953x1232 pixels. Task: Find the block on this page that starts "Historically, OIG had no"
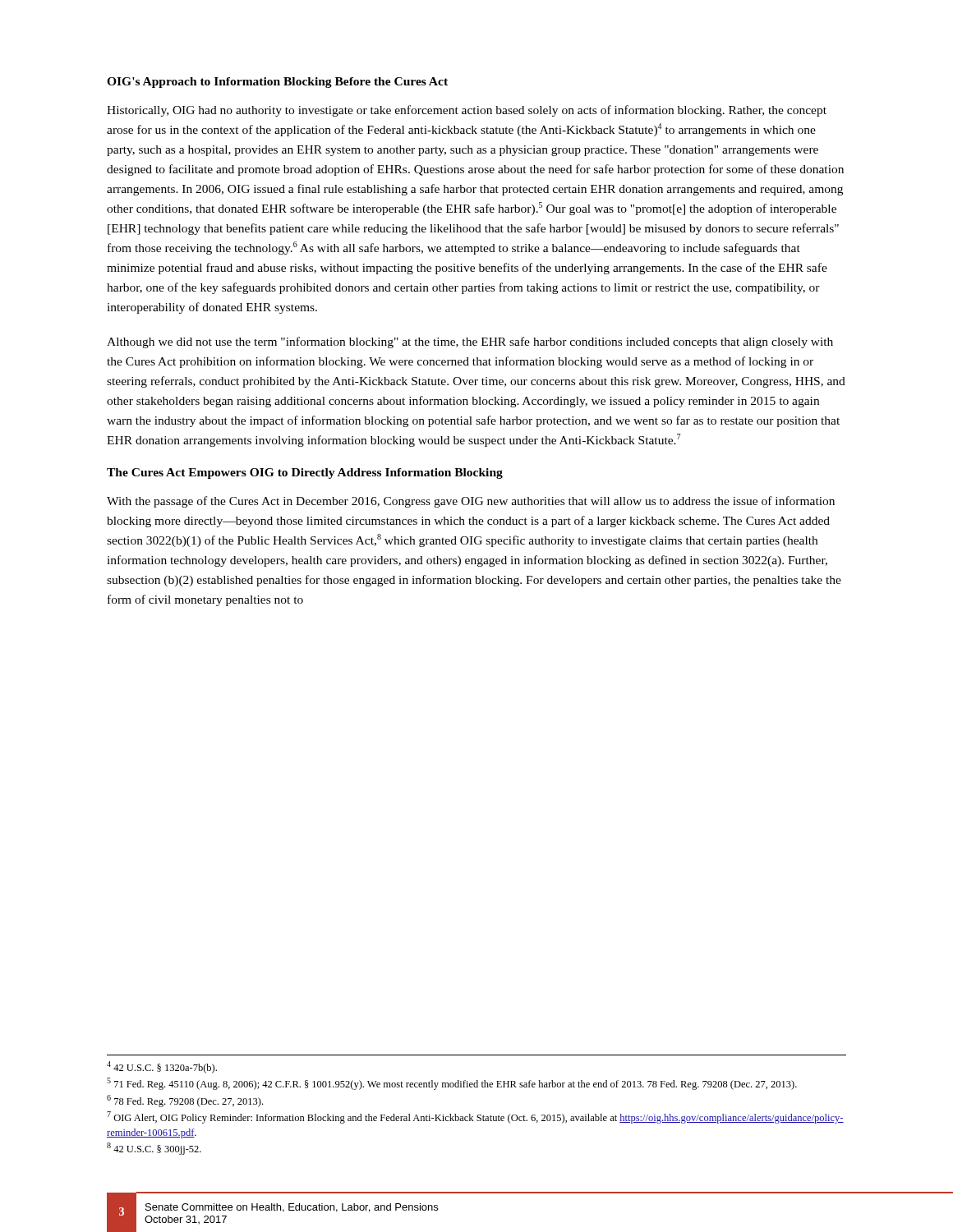click(475, 208)
